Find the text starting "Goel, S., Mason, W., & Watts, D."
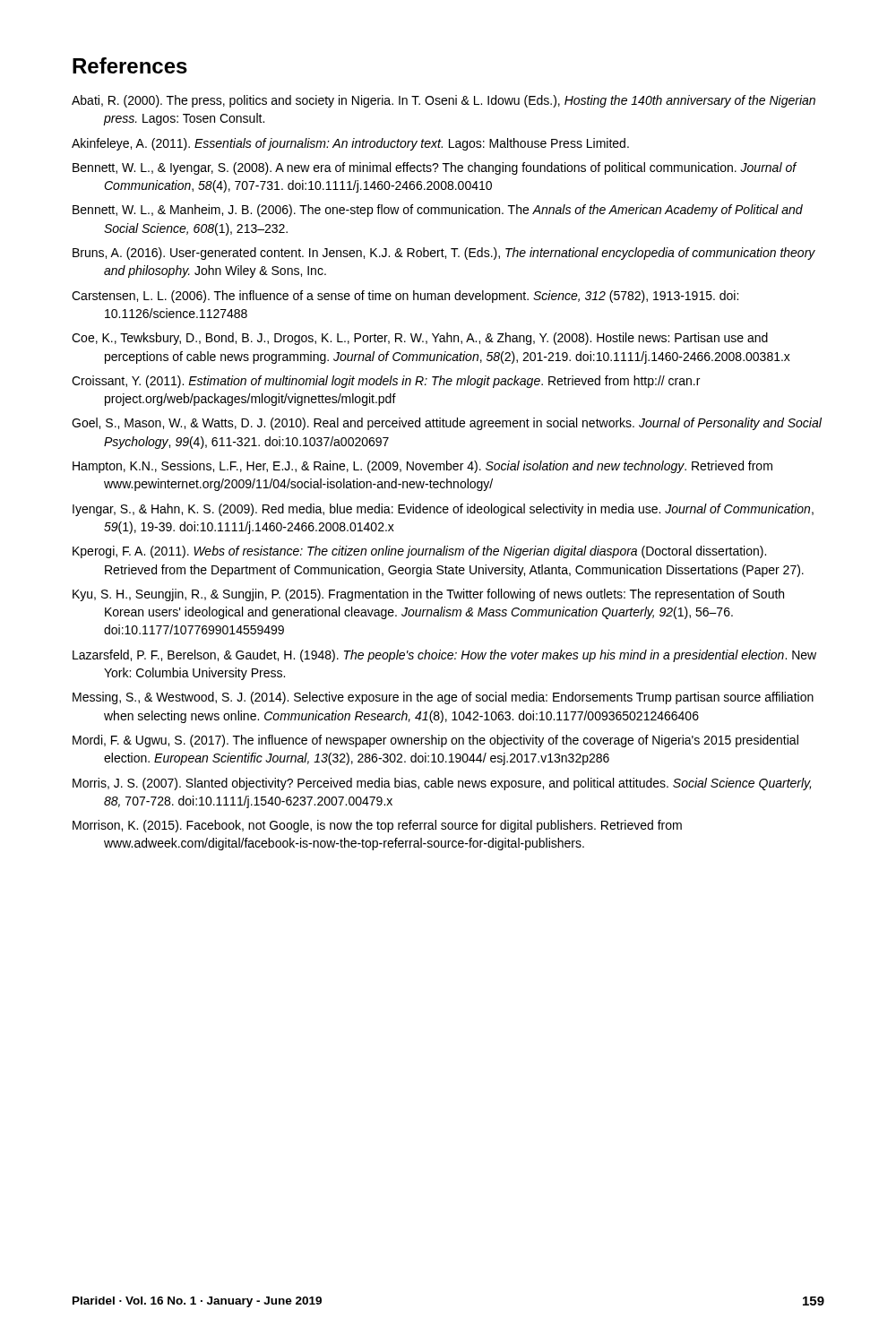 [447, 432]
